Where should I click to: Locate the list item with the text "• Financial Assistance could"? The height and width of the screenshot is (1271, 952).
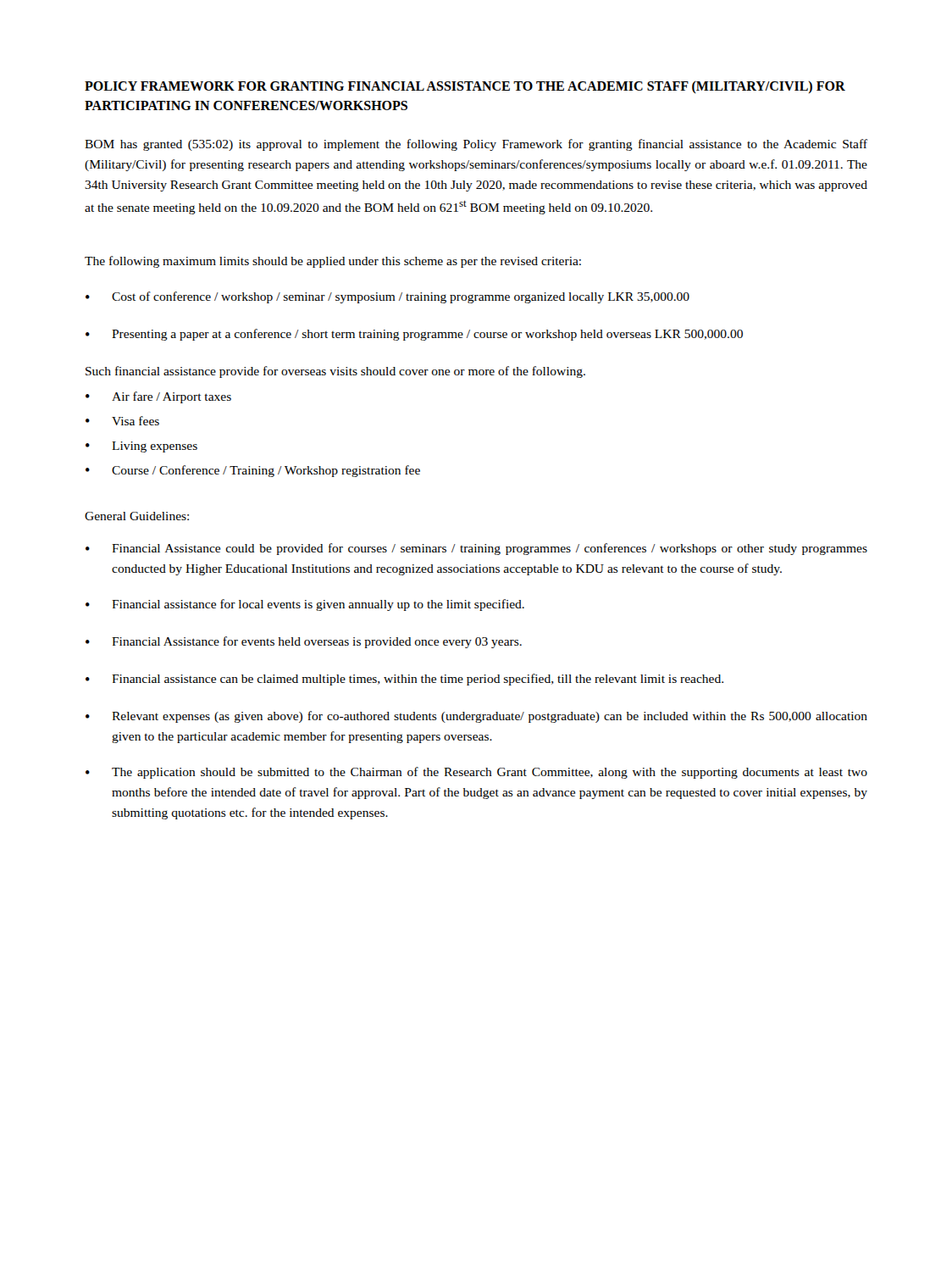476,558
